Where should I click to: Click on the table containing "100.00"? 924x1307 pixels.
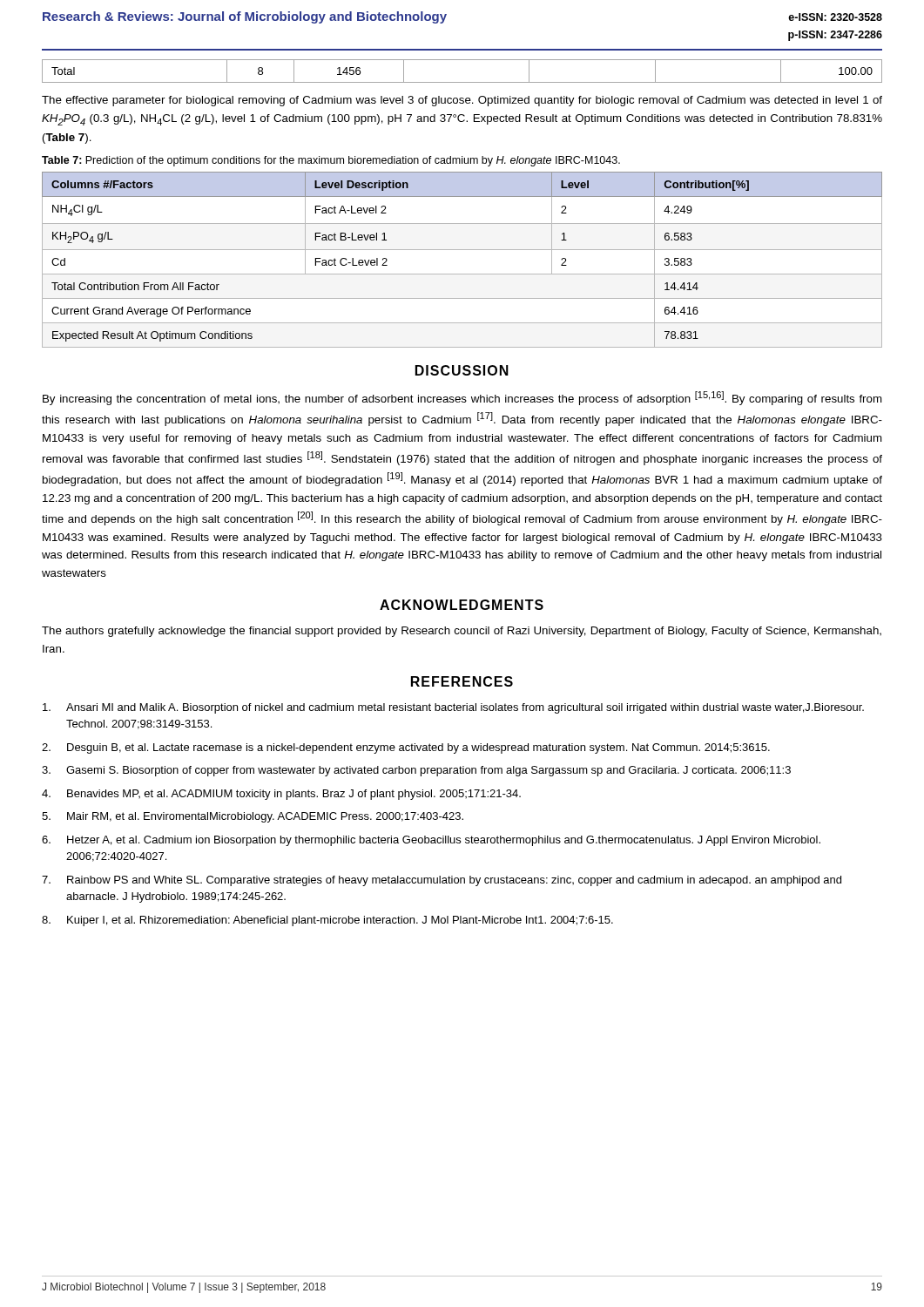pos(462,71)
